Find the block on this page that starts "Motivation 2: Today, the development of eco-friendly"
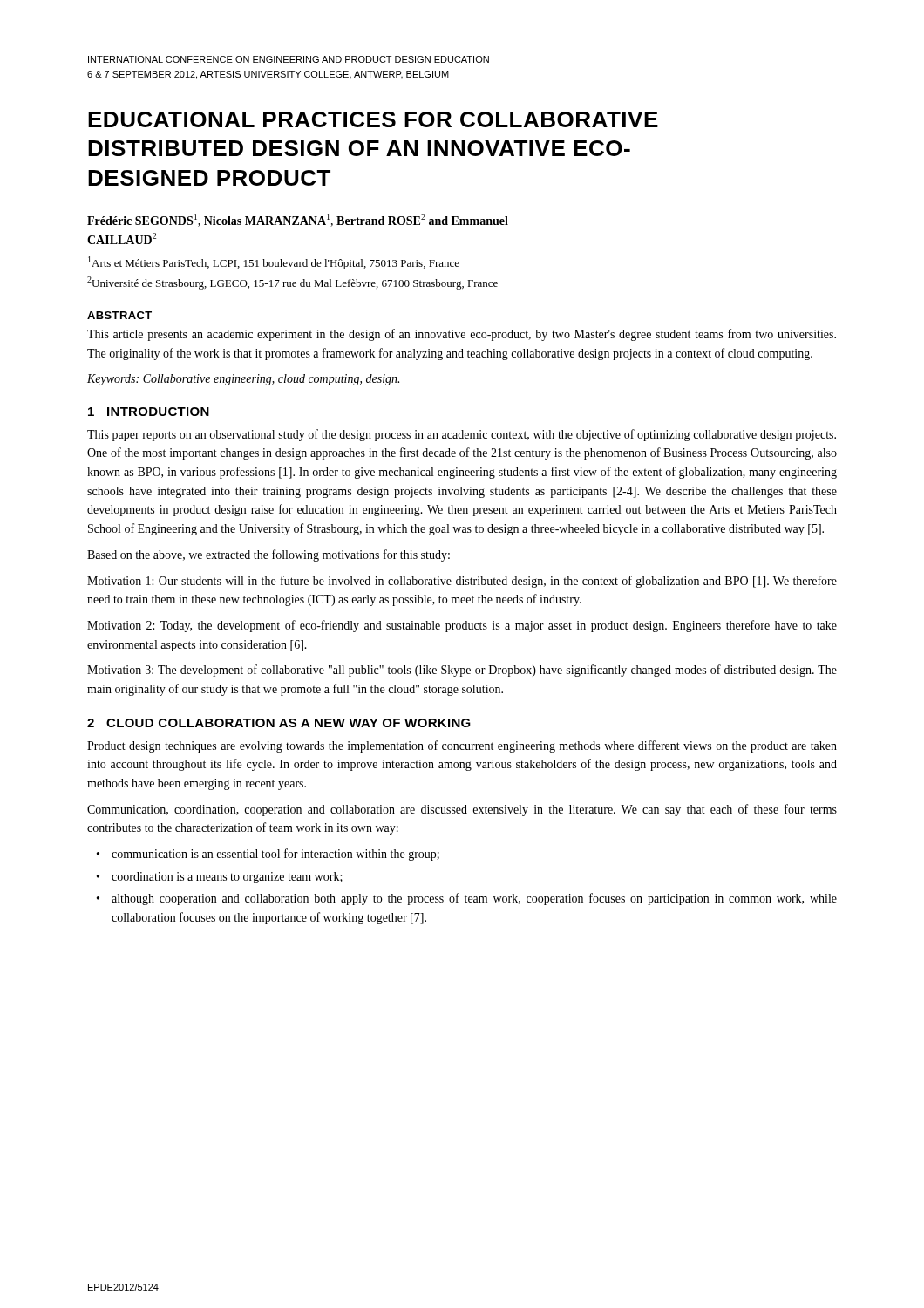 pyautogui.click(x=462, y=635)
